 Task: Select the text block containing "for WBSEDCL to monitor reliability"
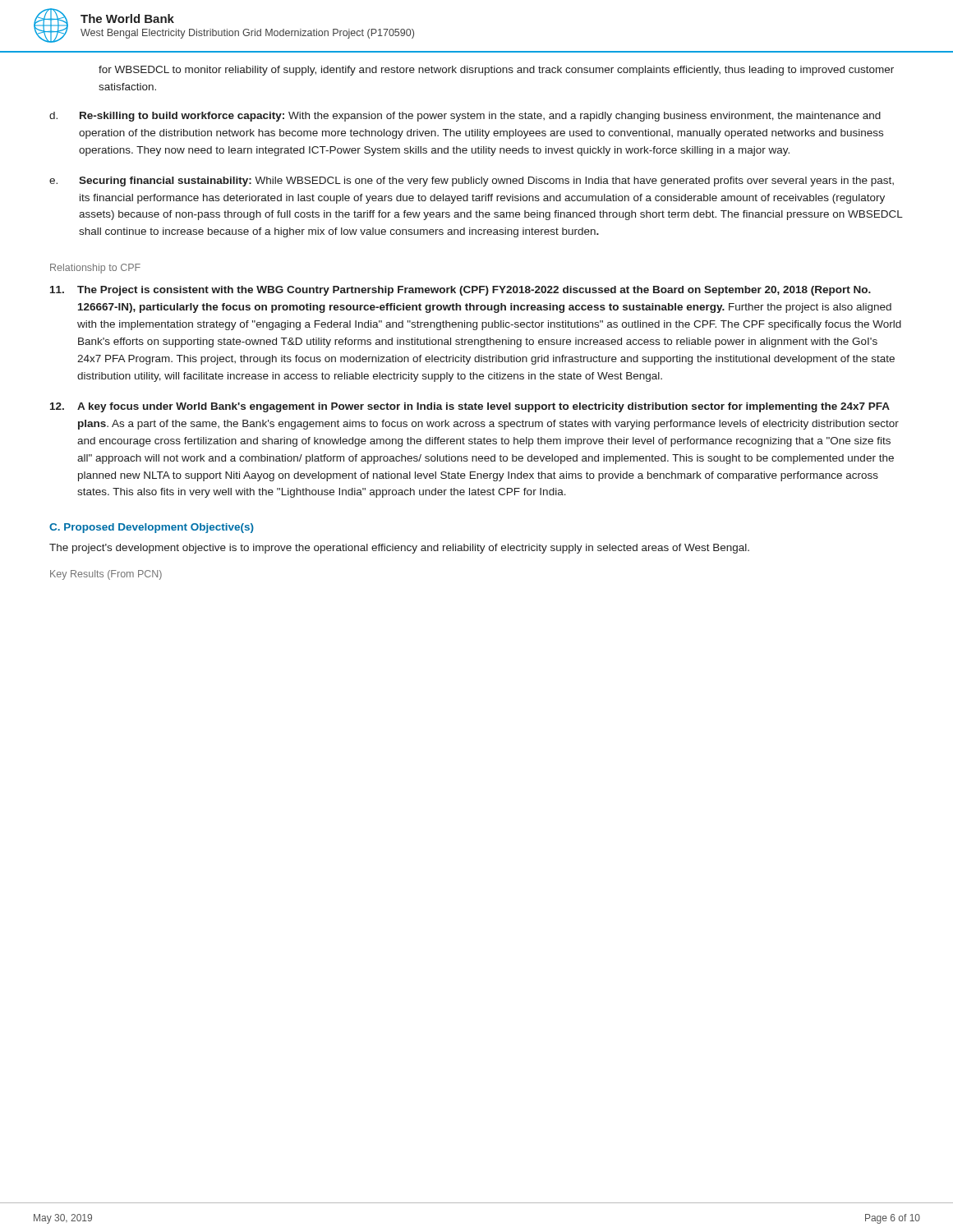pyautogui.click(x=496, y=78)
